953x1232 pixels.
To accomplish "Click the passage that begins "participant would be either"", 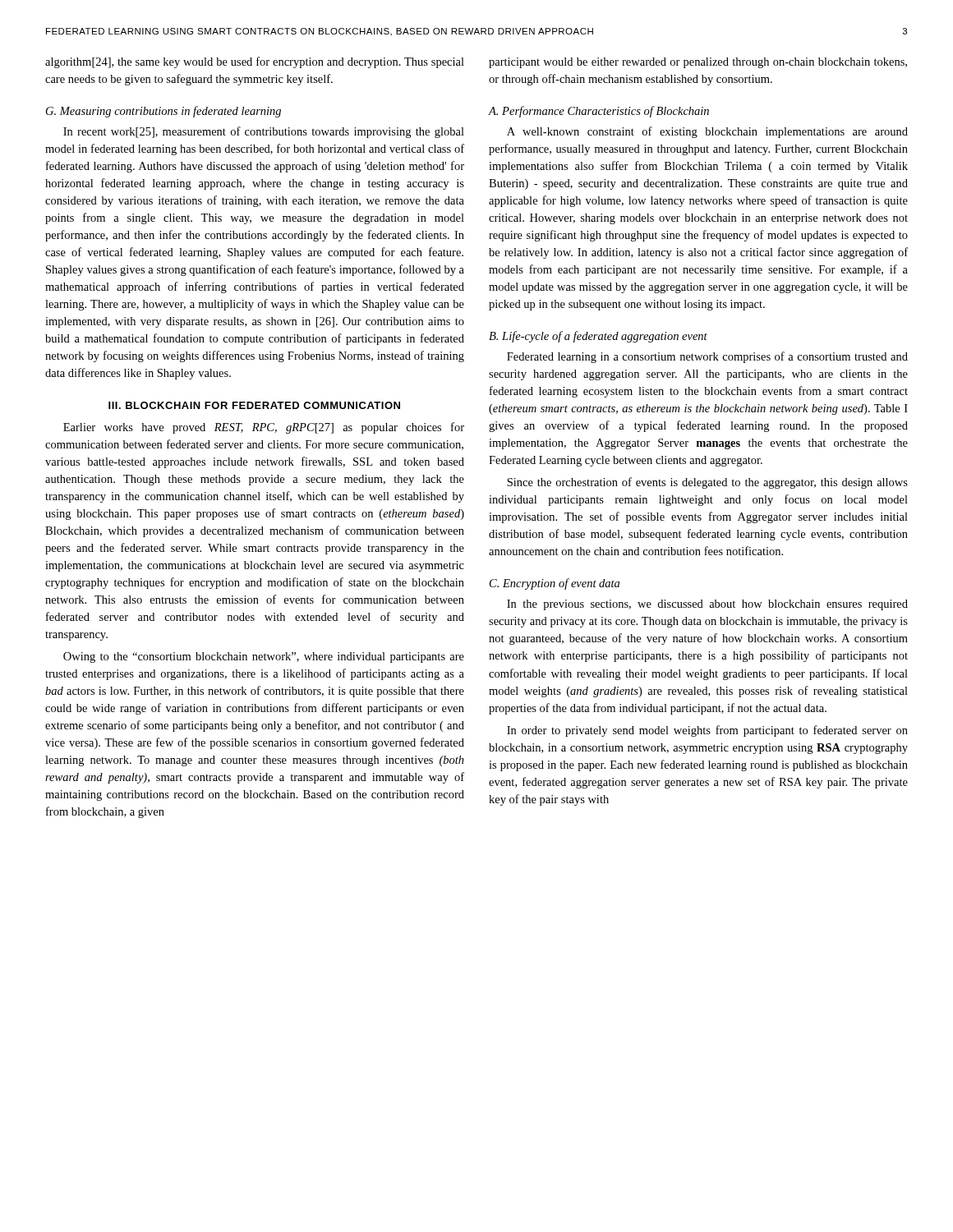I will pos(698,71).
